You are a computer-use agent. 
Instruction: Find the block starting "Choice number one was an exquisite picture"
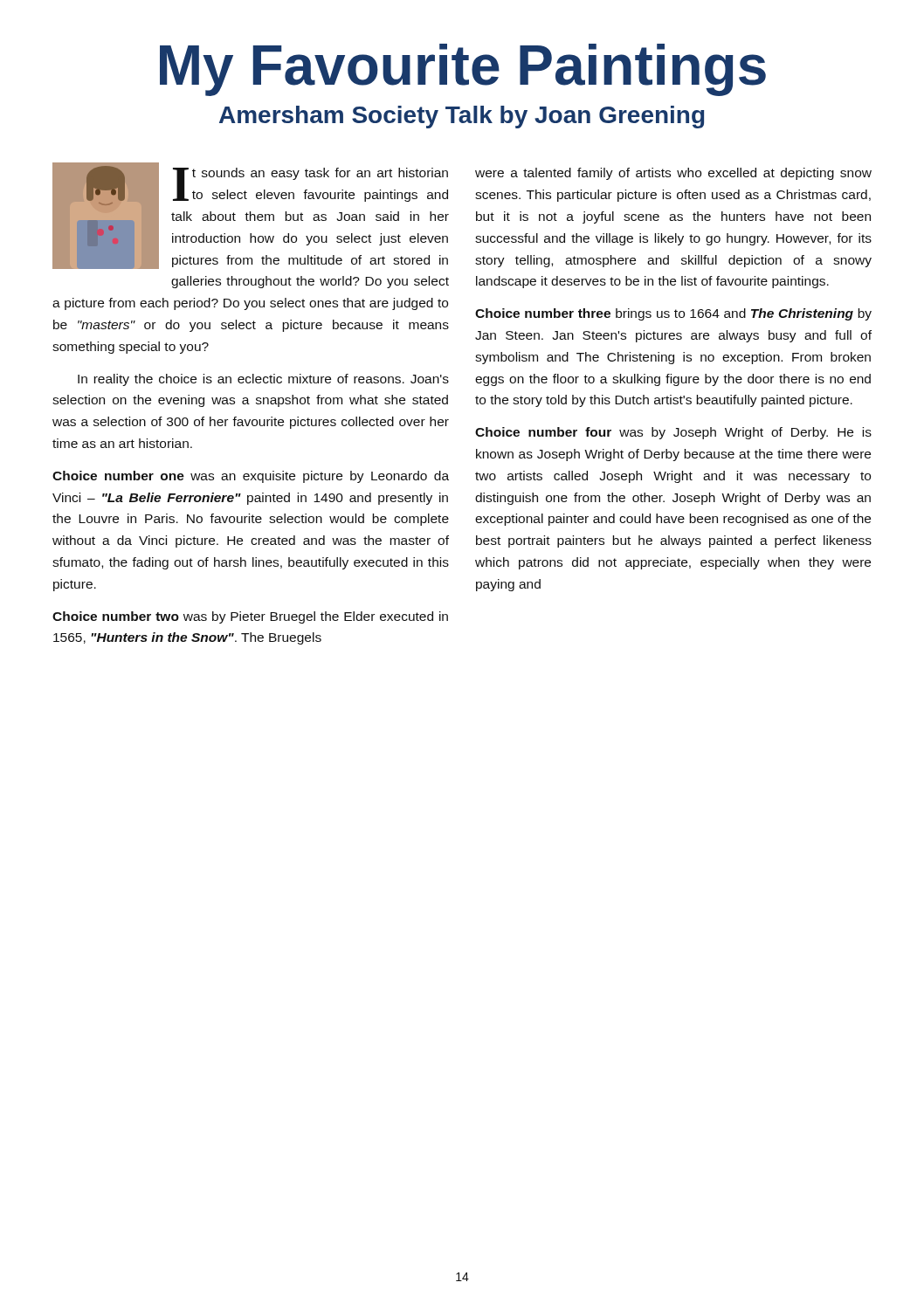pos(251,530)
